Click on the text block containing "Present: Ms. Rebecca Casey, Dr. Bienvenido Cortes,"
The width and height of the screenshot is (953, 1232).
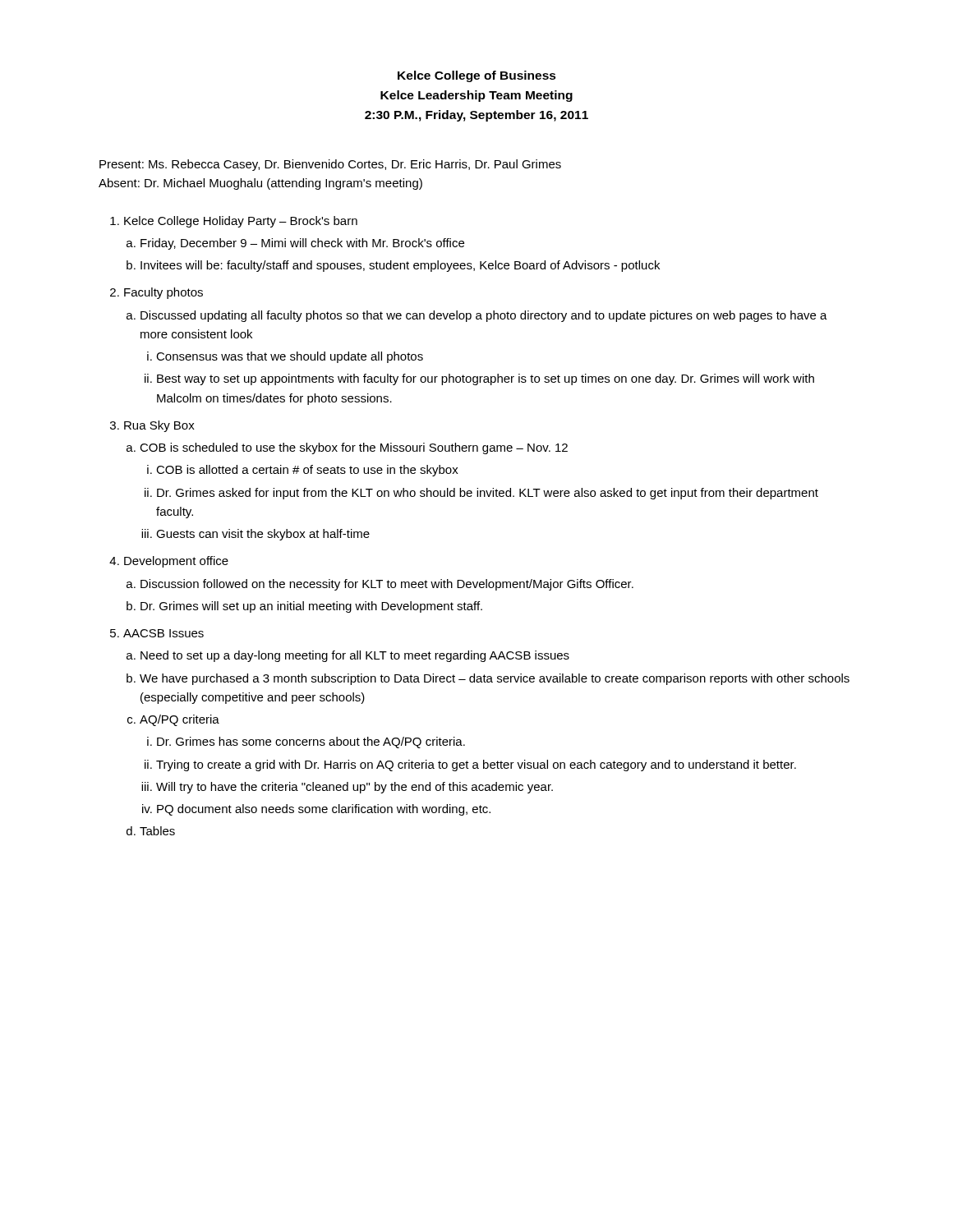[x=330, y=173]
